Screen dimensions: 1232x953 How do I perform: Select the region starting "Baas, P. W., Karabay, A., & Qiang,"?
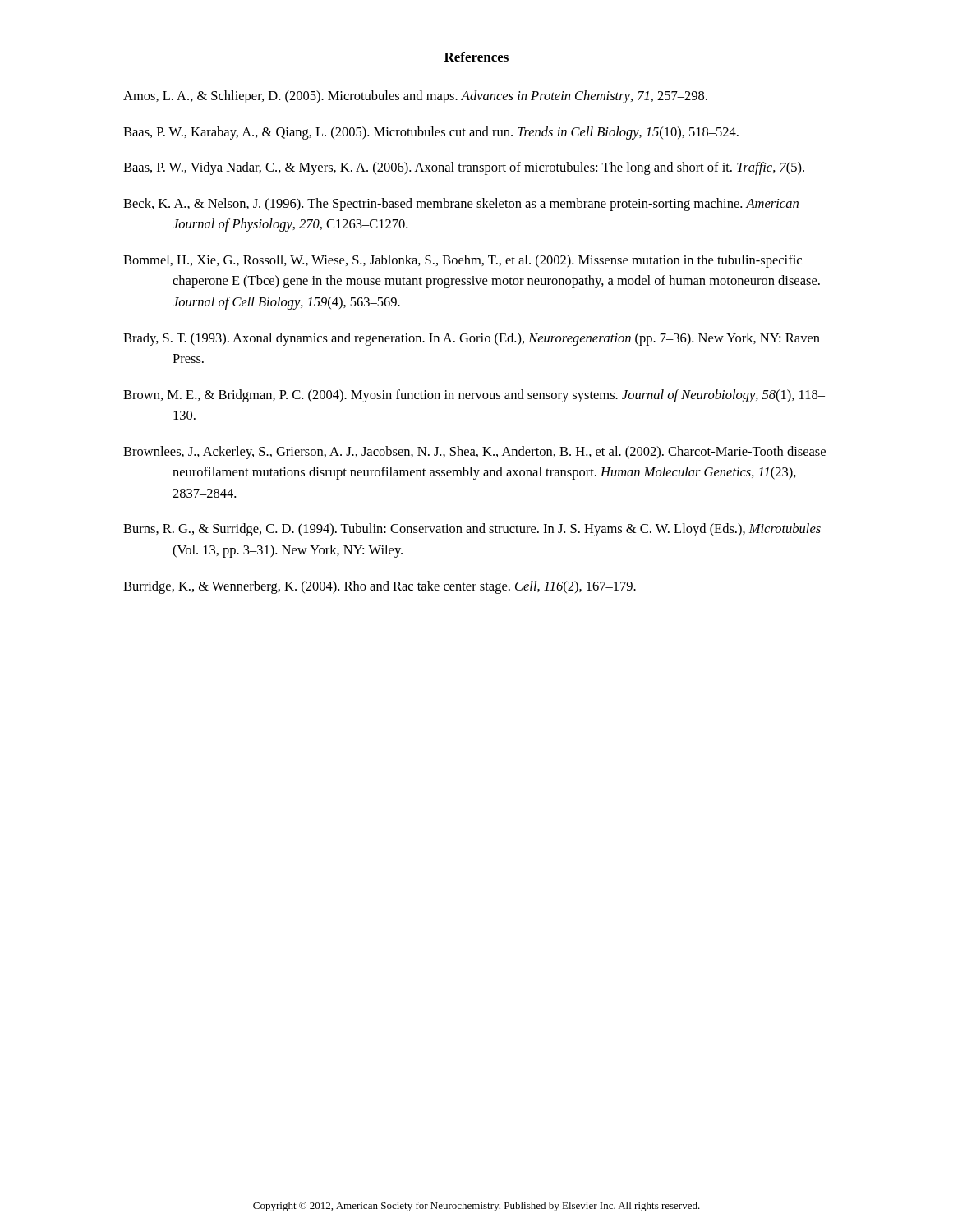tap(431, 131)
